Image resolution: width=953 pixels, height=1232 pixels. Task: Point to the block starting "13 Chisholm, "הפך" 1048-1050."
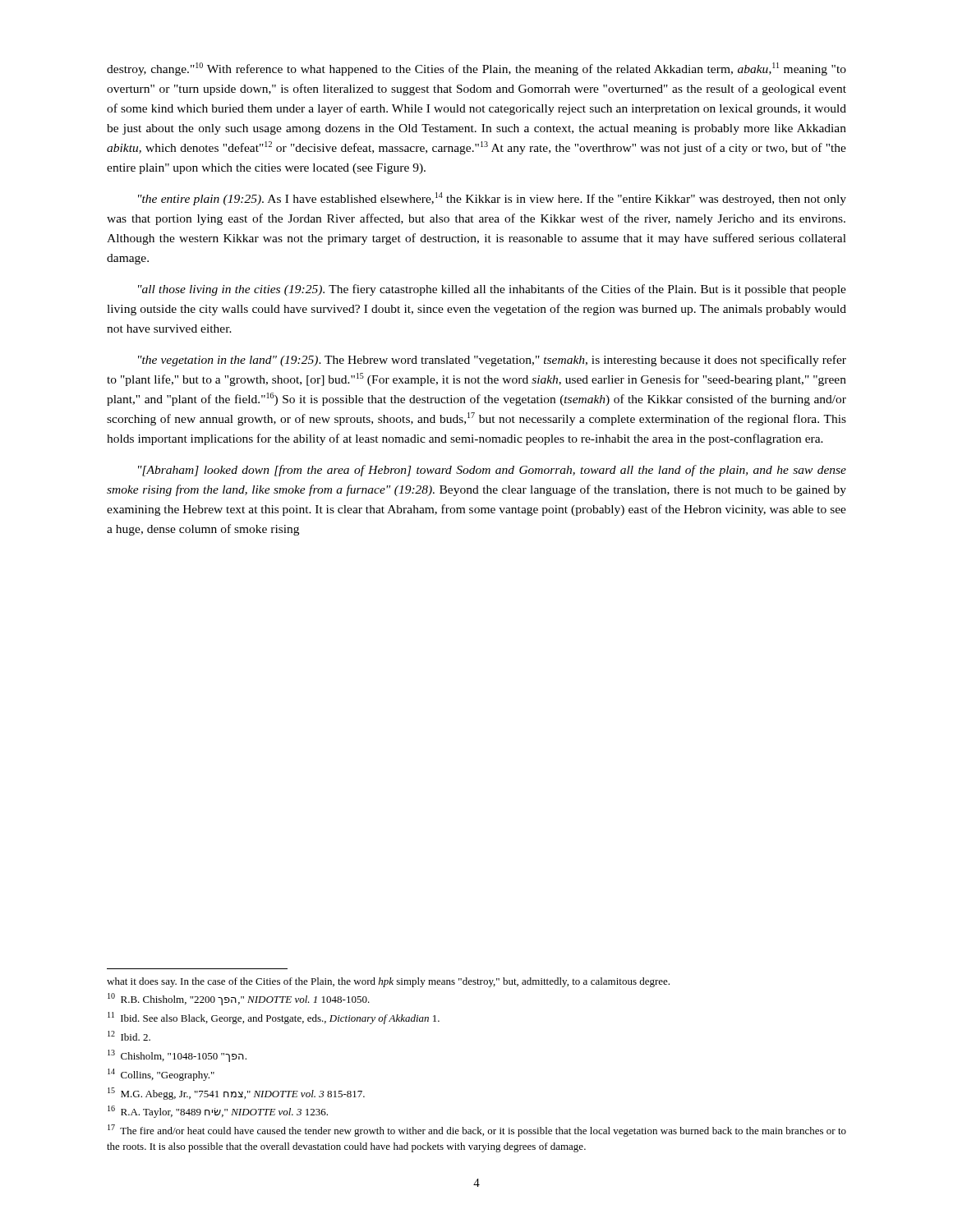point(177,1055)
